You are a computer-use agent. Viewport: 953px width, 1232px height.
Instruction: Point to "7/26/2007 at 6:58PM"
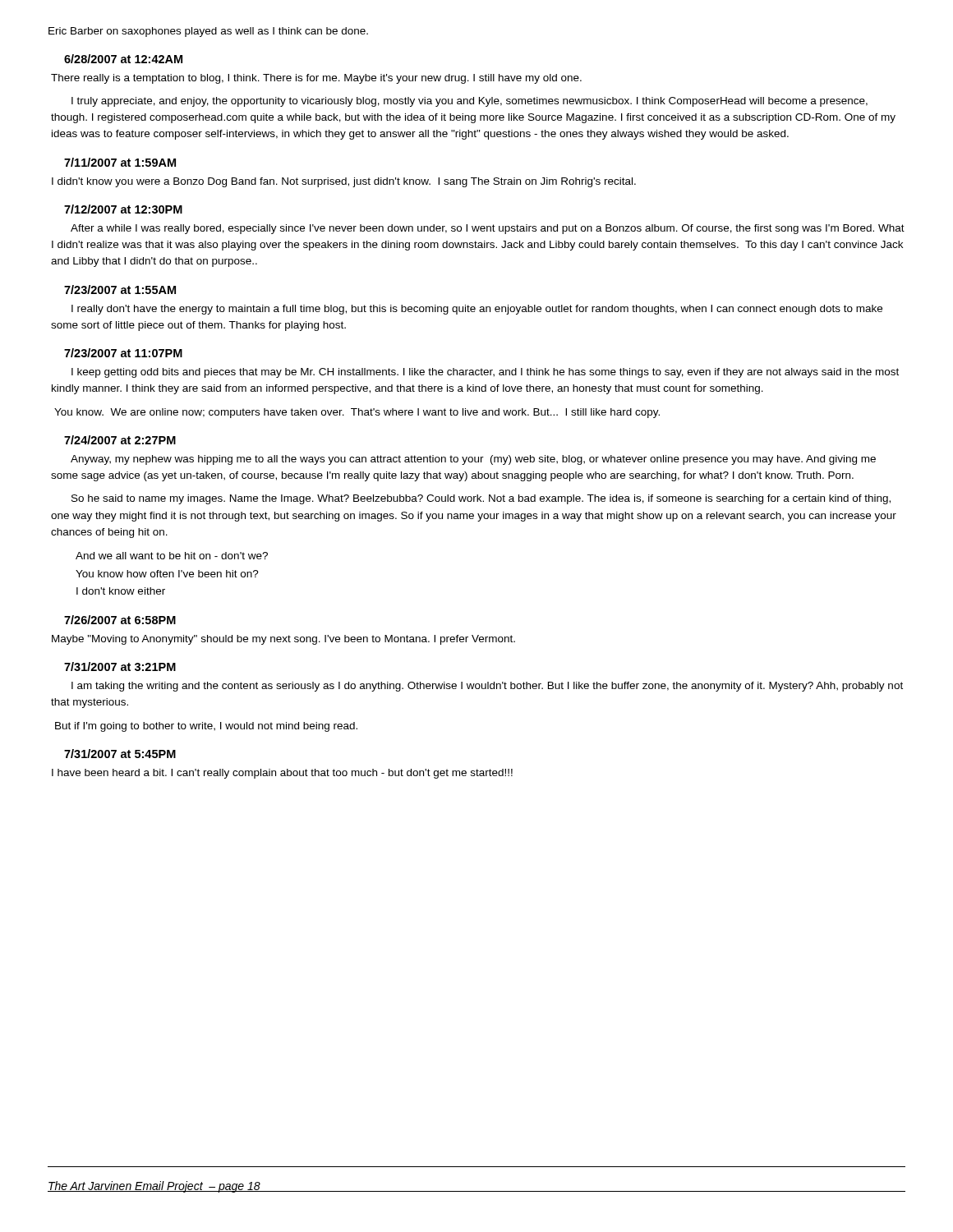(120, 620)
